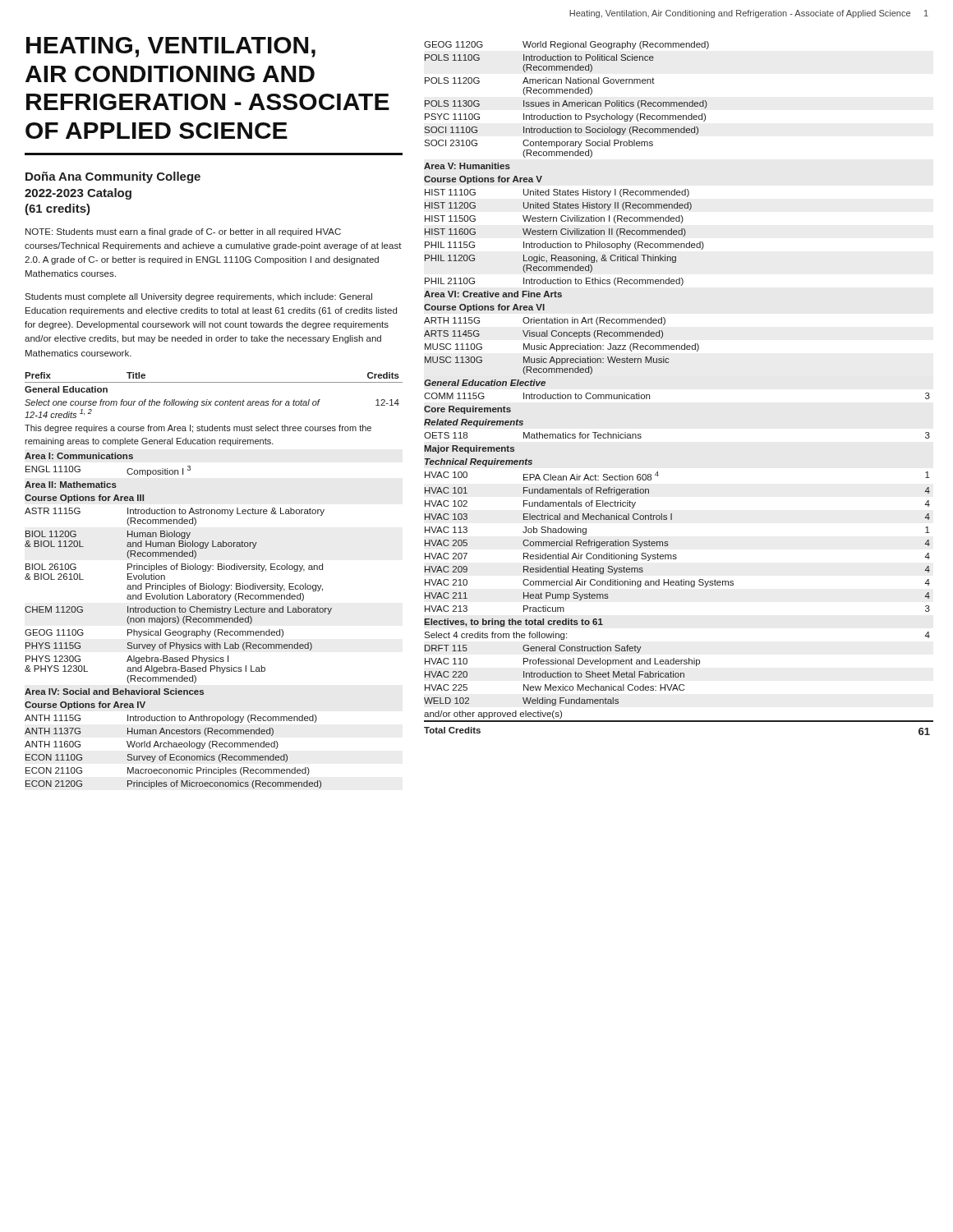Point to the text starting "Students must complete all"

(x=214, y=325)
